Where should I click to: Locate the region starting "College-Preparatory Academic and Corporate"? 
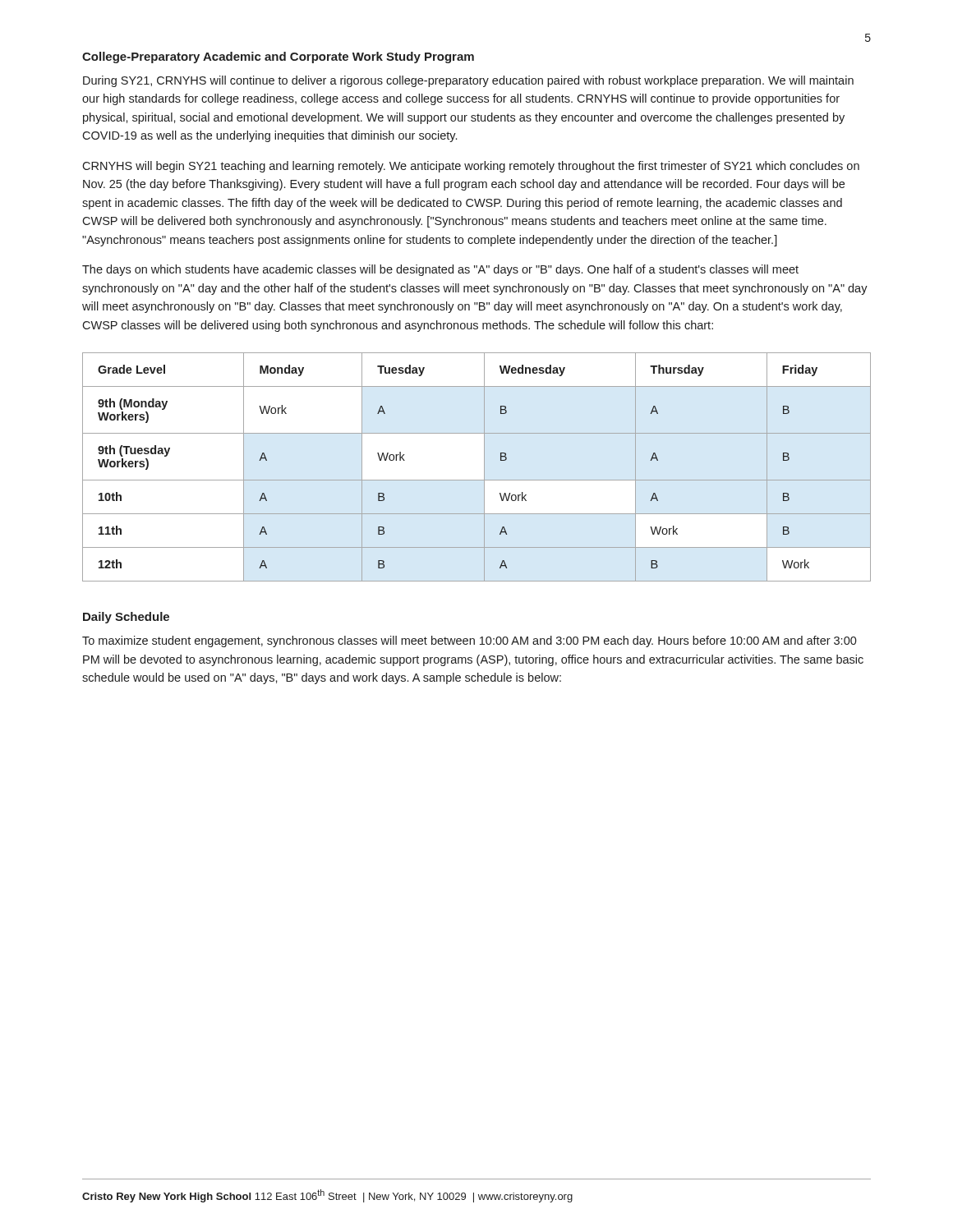point(278,56)
